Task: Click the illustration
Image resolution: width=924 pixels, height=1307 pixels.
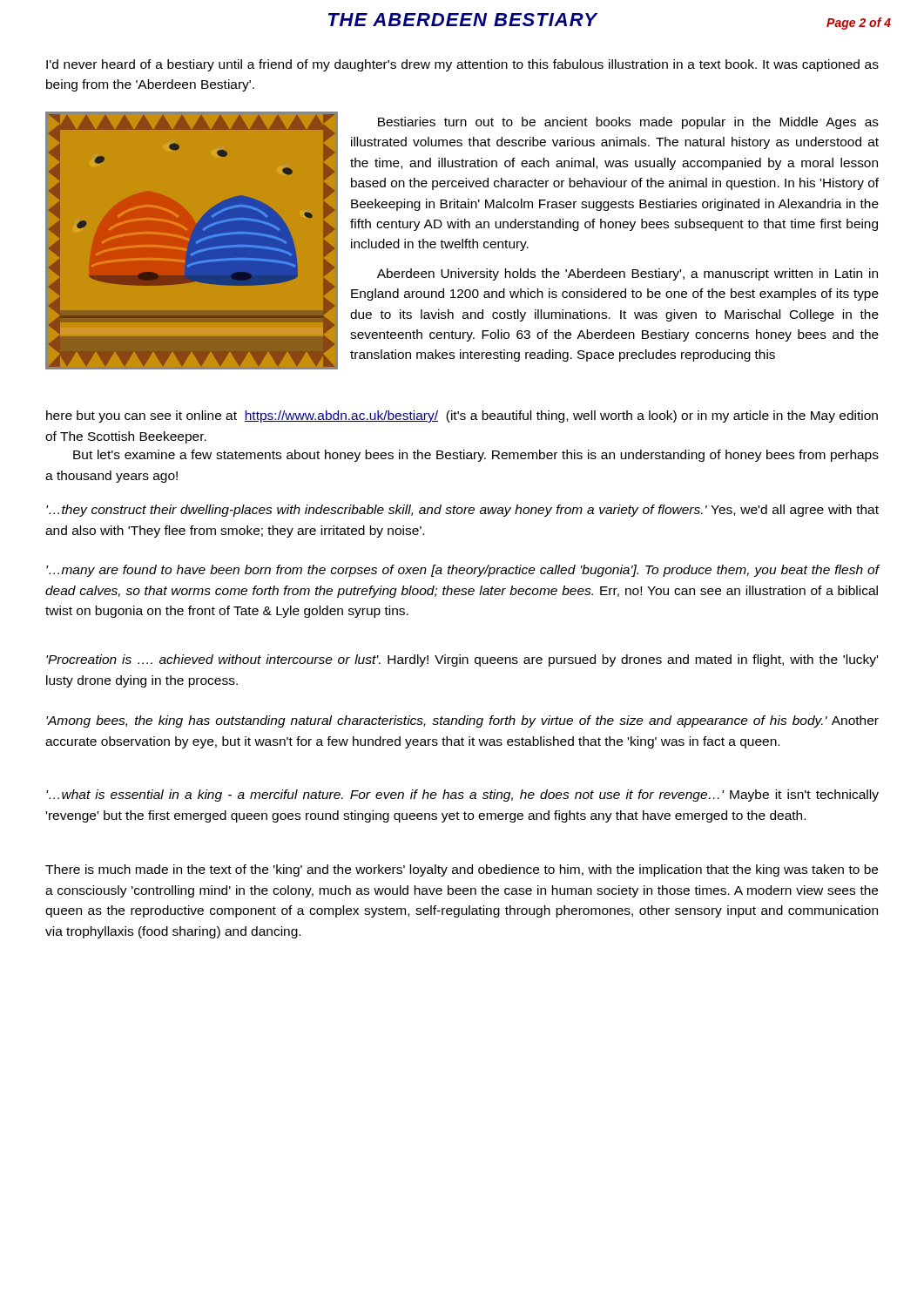Action: [x=189, y=240]
